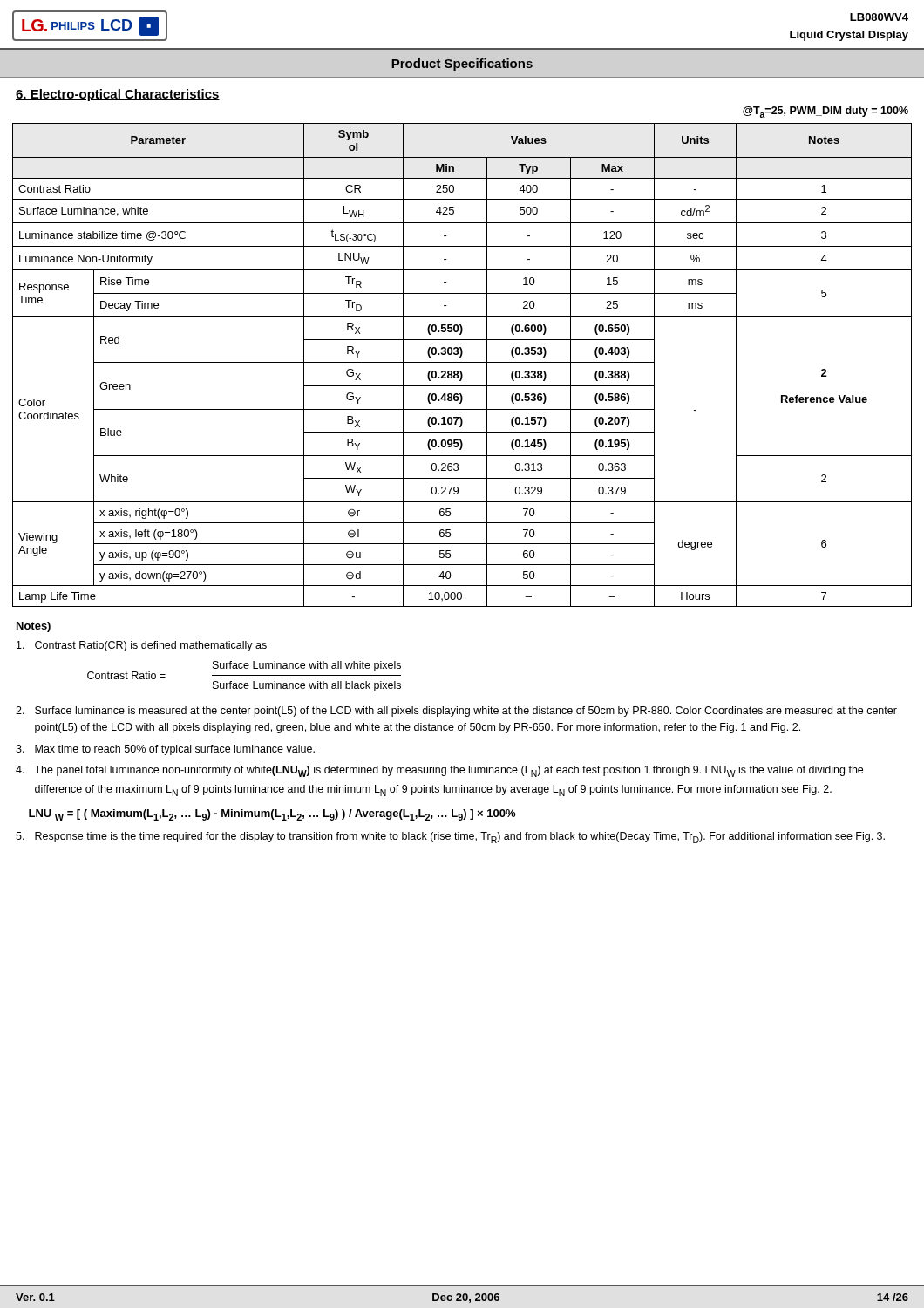Find the title with the text "Product Specifications"
924x1308 pixels.
tap(462, 63)
